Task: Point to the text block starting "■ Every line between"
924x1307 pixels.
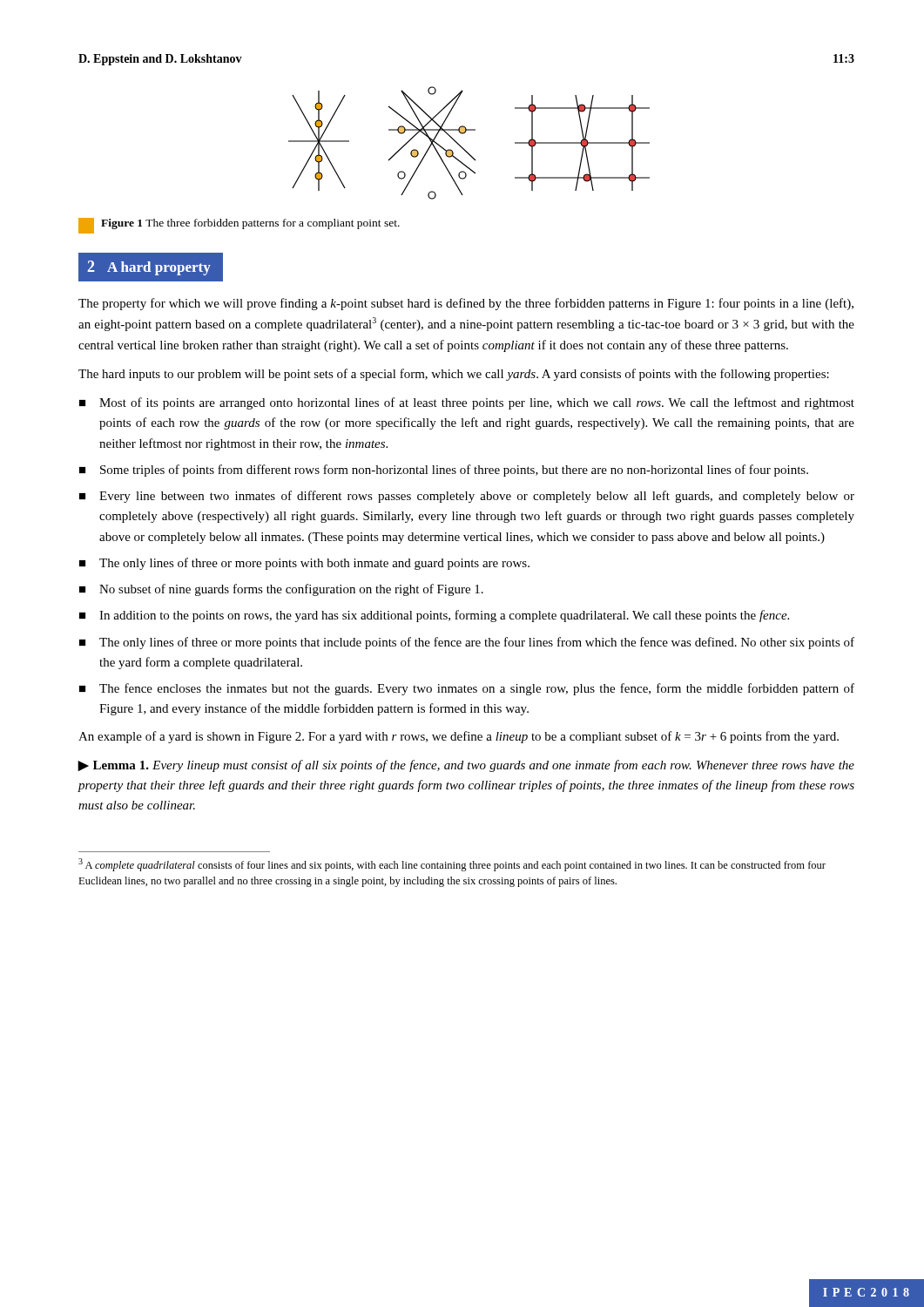Action: coord(466,517)
